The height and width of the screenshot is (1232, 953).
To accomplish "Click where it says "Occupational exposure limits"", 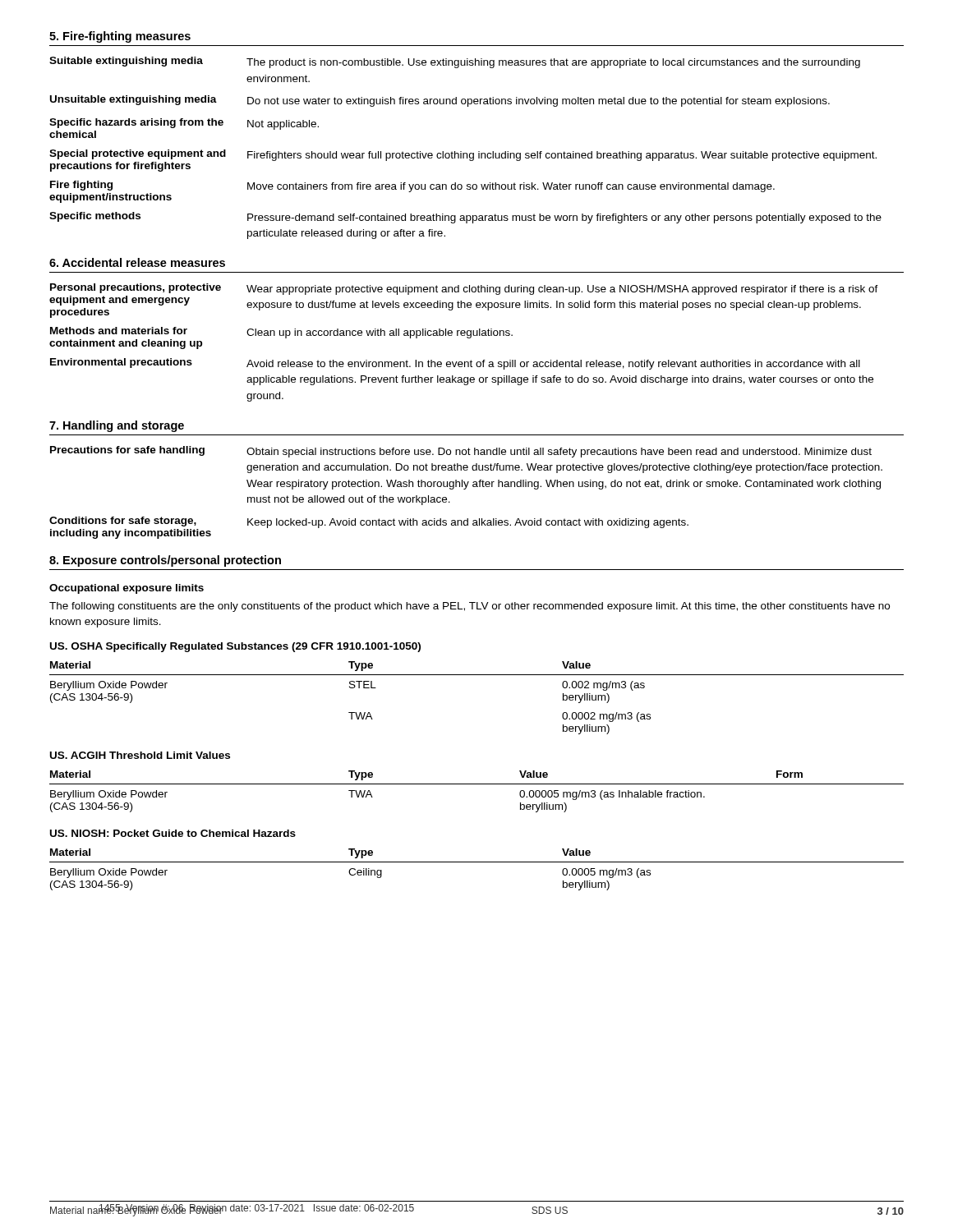I will (x=127, y=587).
